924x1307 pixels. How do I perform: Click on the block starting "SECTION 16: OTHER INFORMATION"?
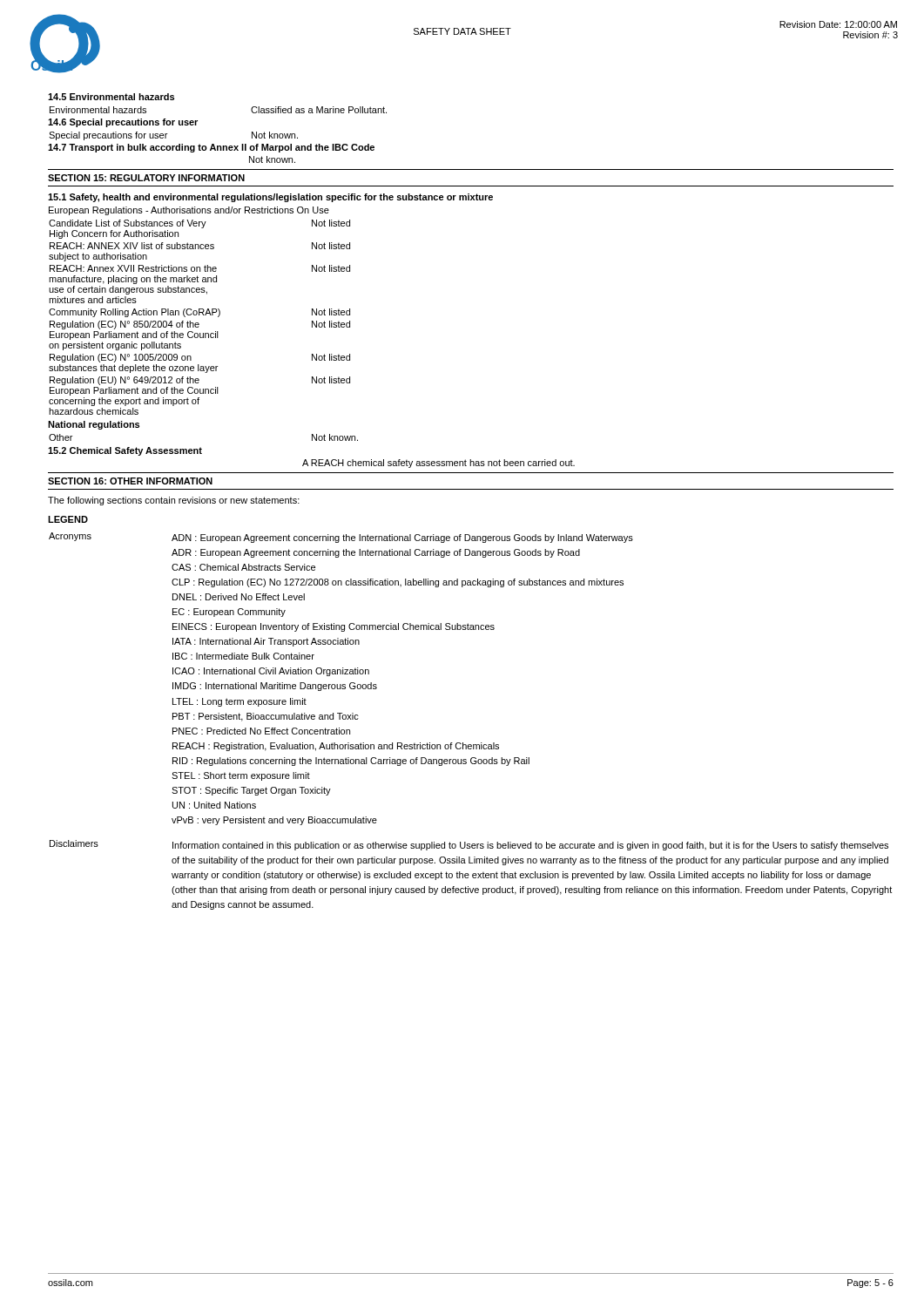(130, 481)
